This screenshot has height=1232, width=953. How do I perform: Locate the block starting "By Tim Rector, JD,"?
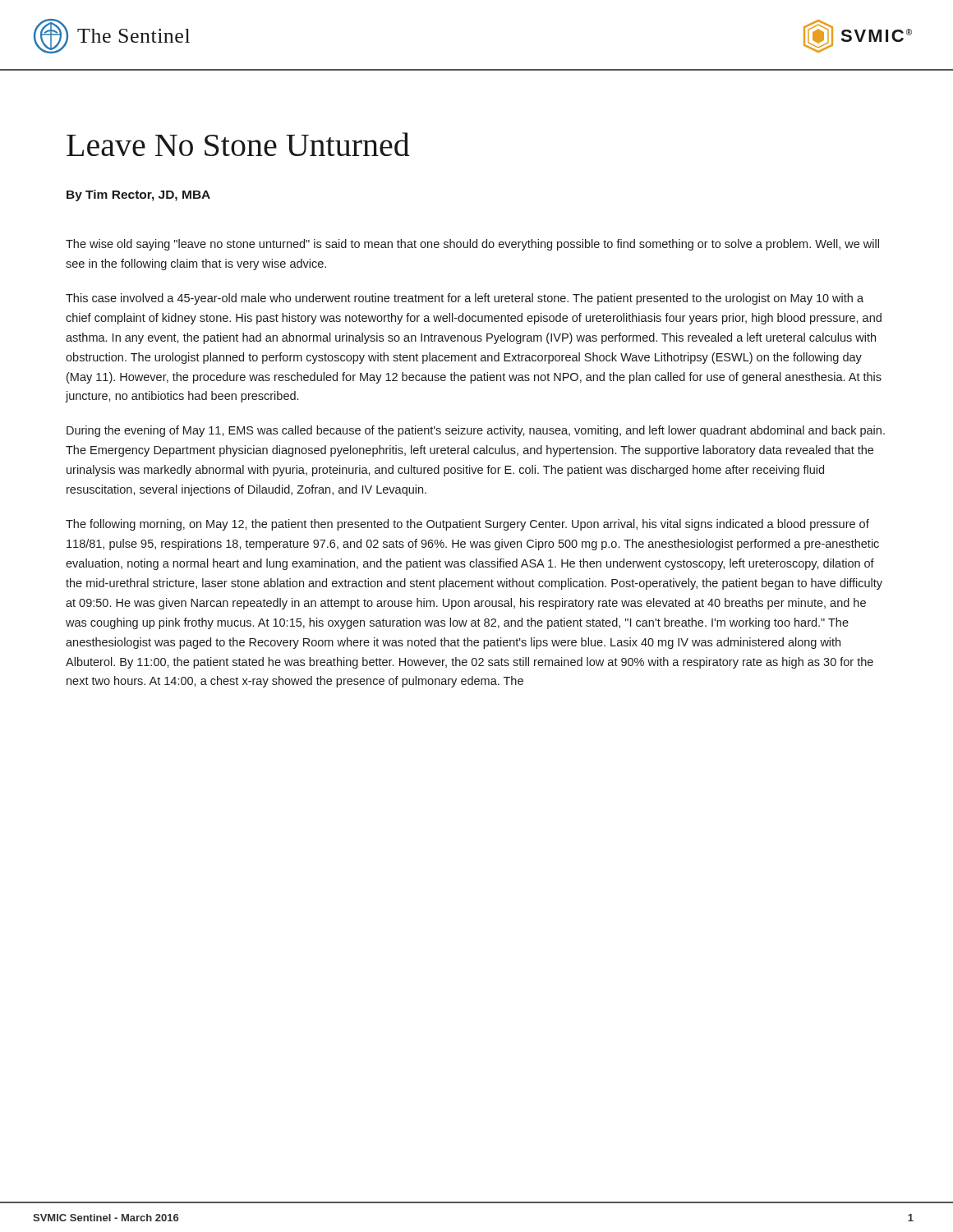pos(138,194)
